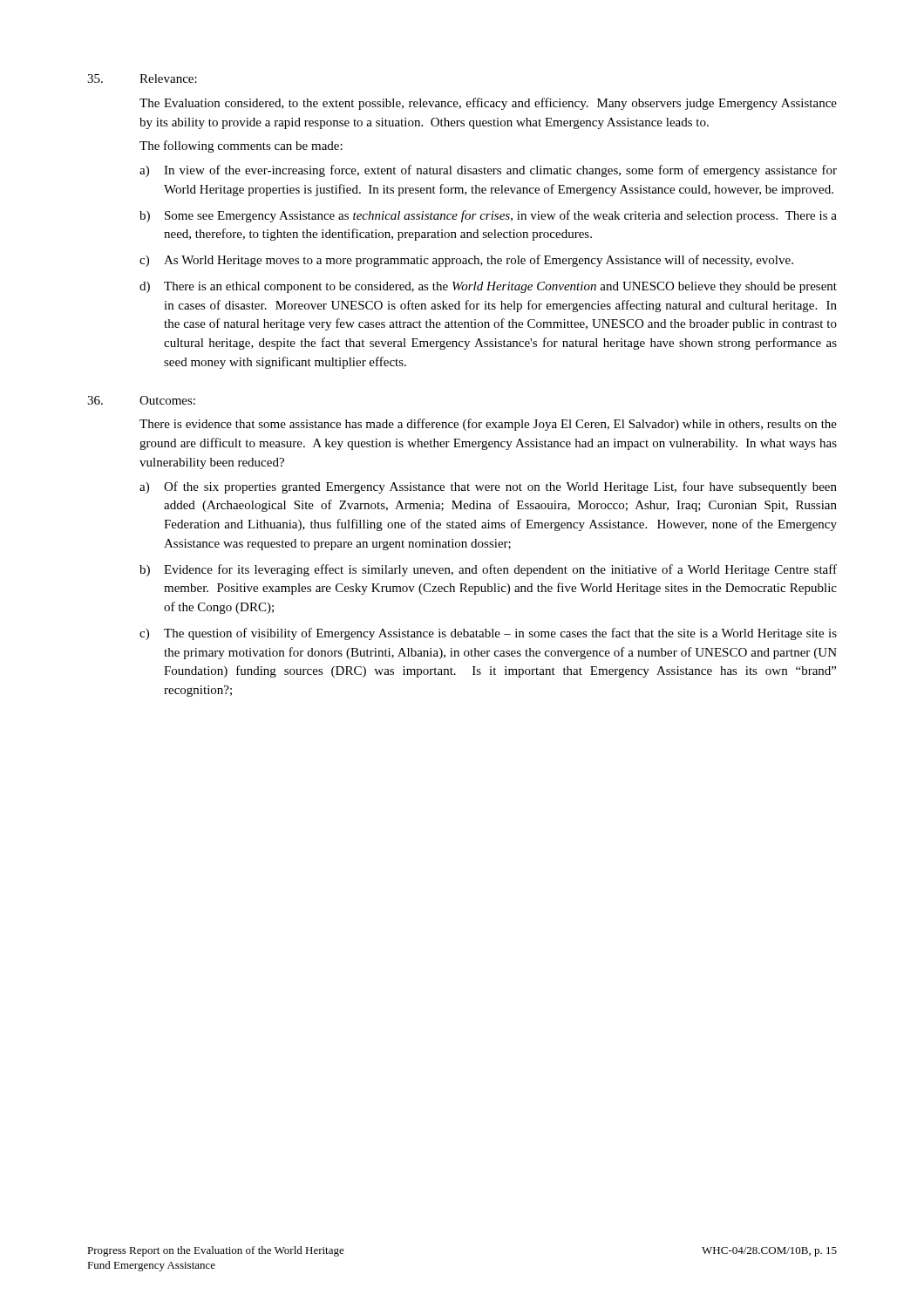Click on the list item containing "d) There is an ethical component"
Image resolution: width=924 pixels, height=1308 pixels.
(488, 324)
